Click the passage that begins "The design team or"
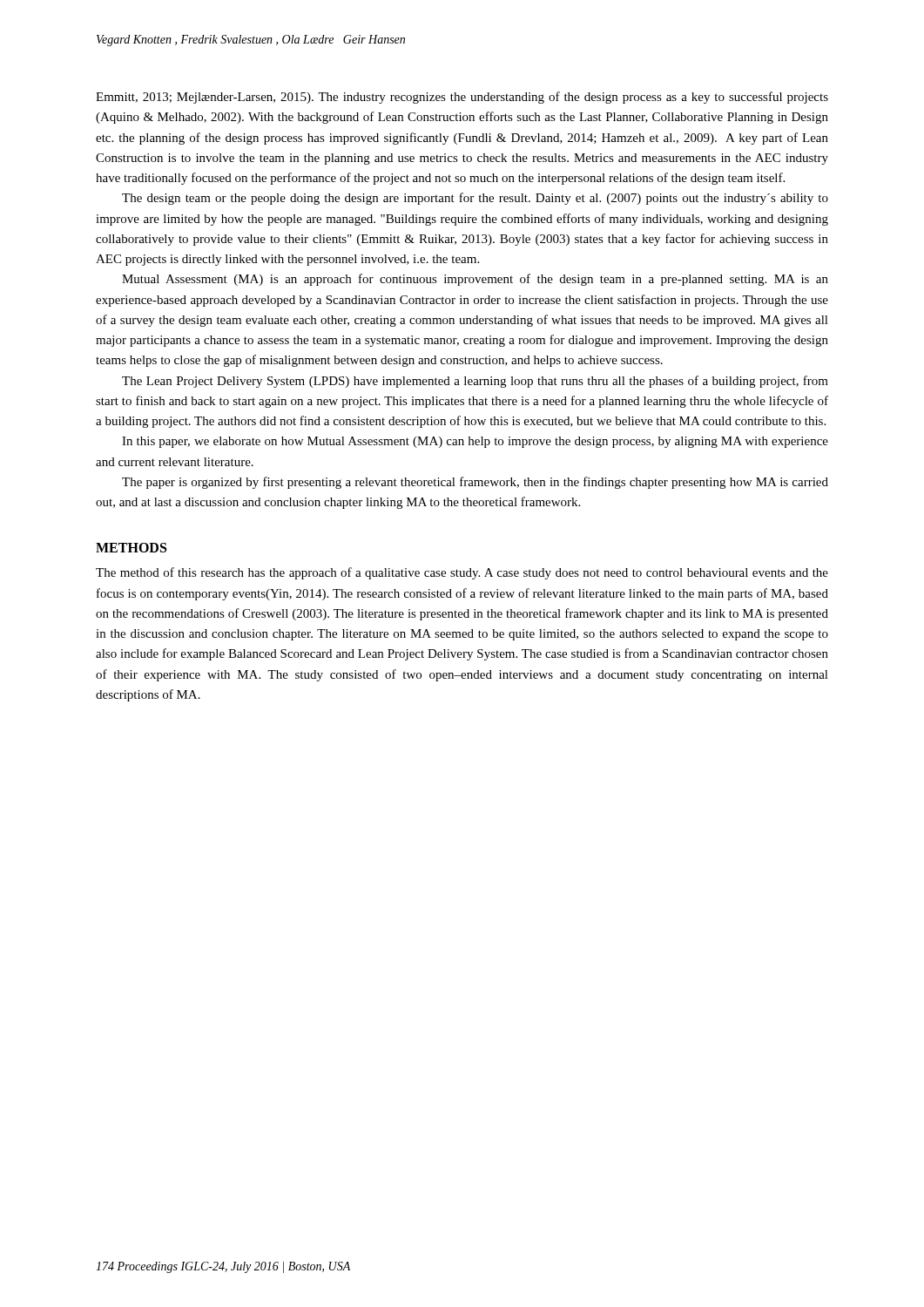 (462, 228)
